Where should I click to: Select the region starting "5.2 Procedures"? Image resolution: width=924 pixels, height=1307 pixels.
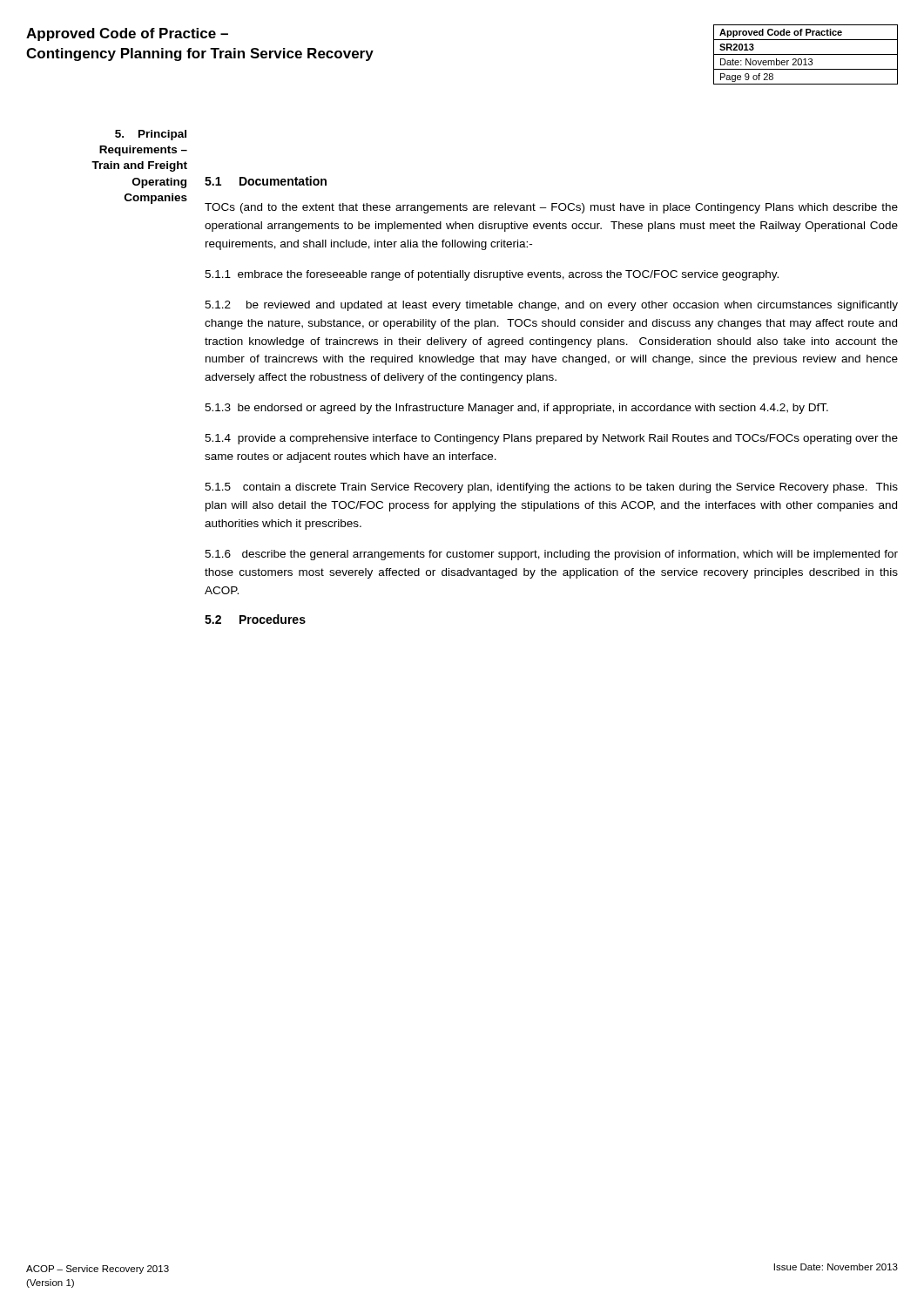(x=255, y=619)
